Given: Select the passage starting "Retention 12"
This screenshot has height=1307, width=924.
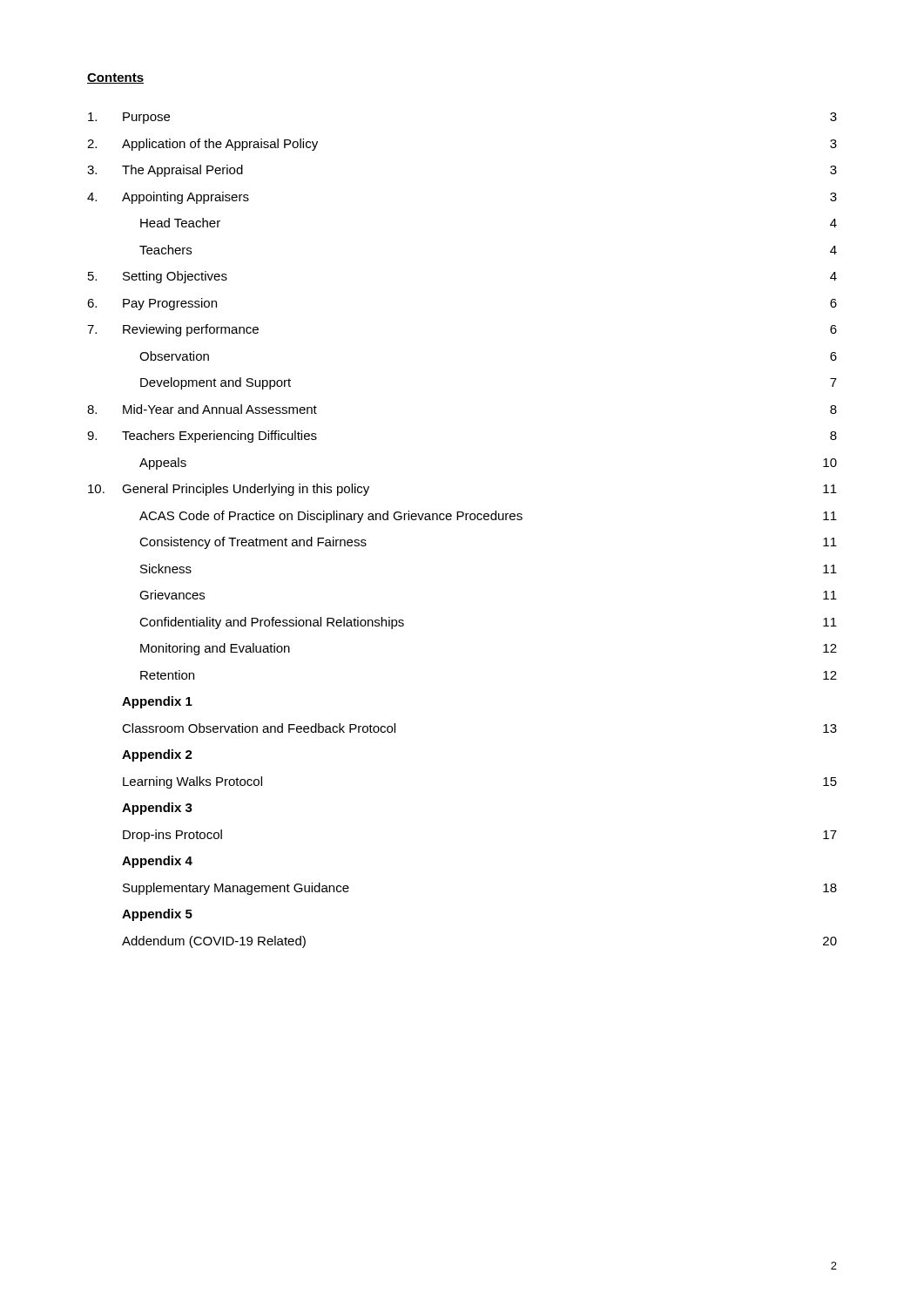Looking at the screenshot, I should point(169,675).
